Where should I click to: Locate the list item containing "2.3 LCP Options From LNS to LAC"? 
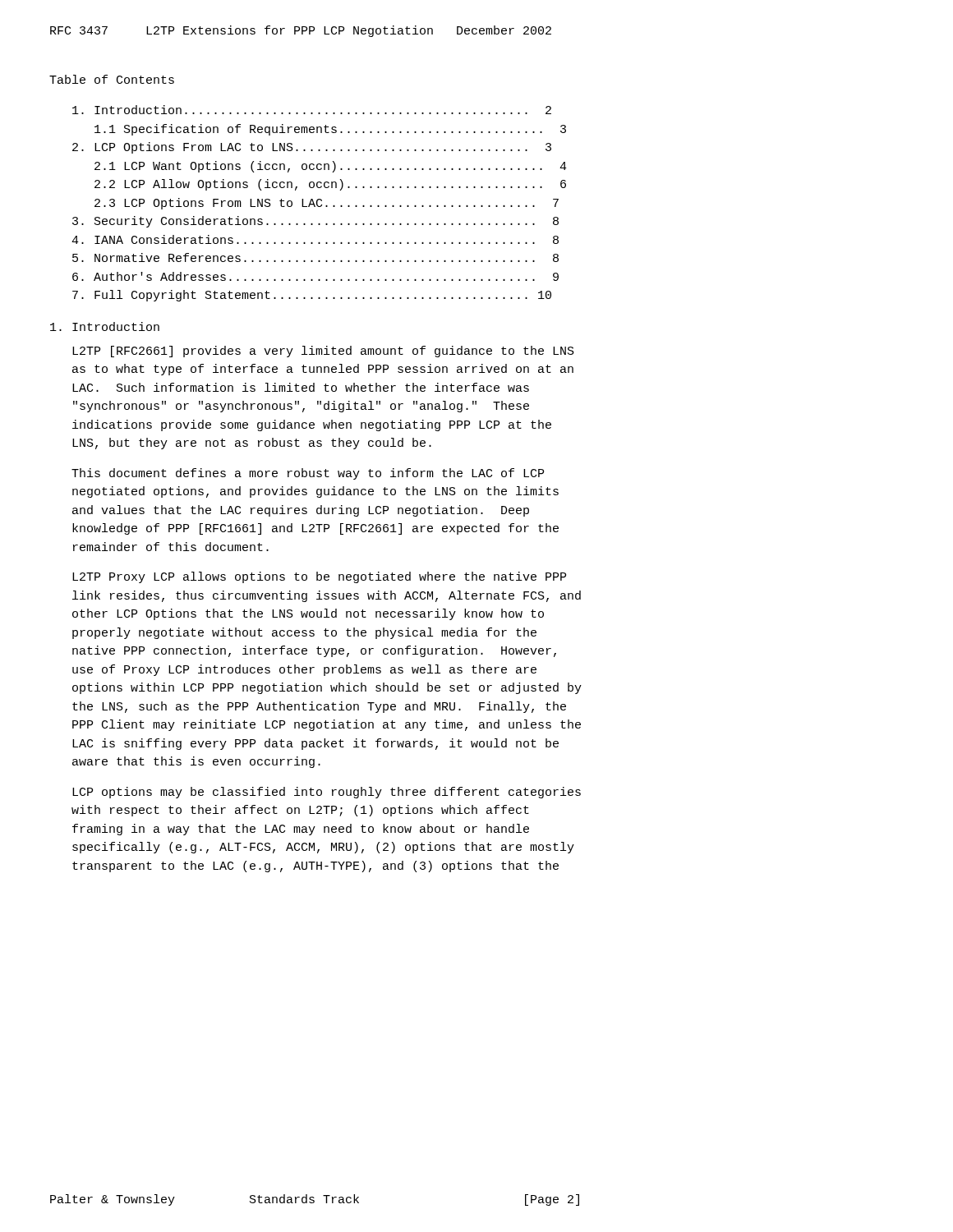304,204
